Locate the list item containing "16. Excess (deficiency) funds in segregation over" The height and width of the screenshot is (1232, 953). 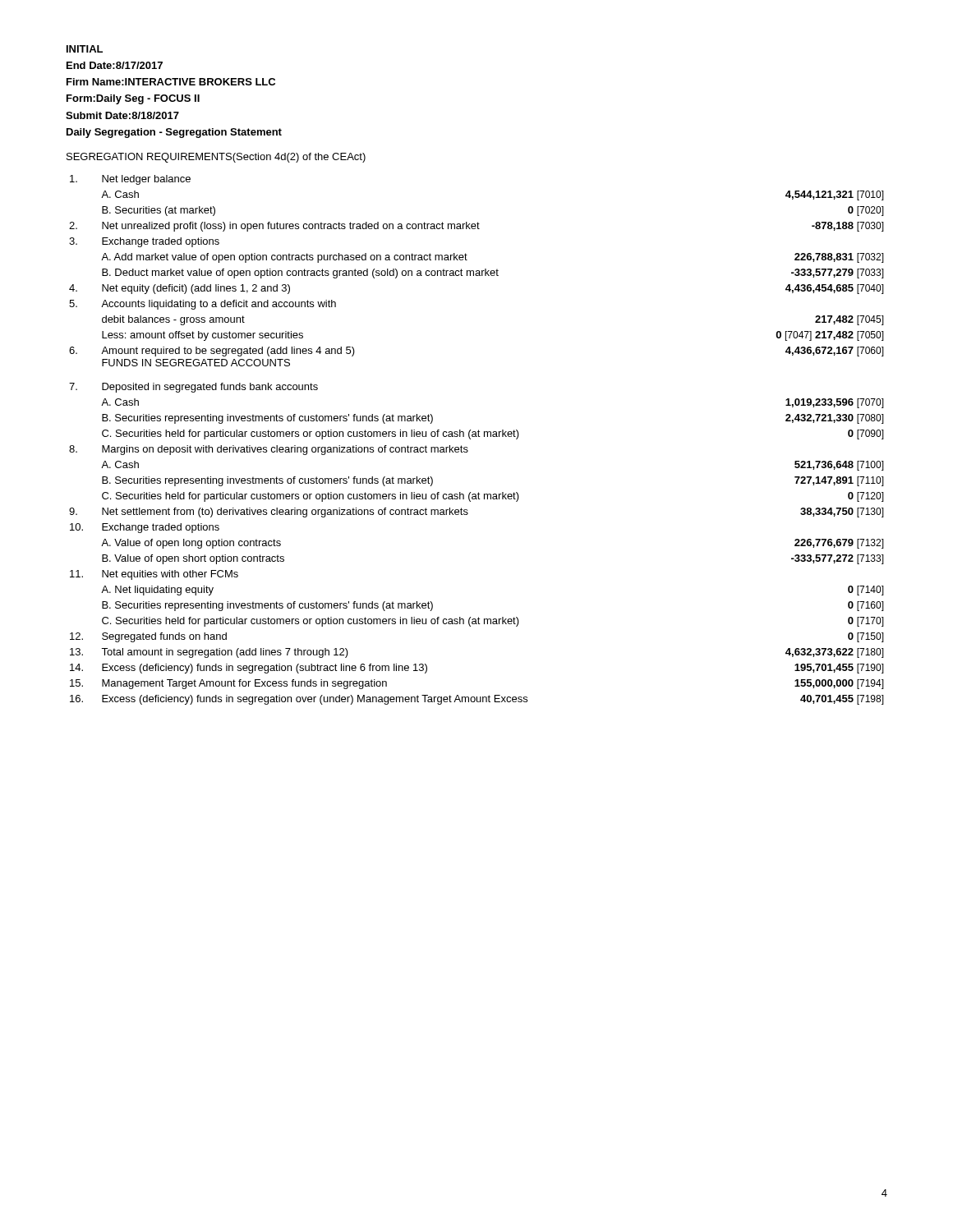[476, 698]
